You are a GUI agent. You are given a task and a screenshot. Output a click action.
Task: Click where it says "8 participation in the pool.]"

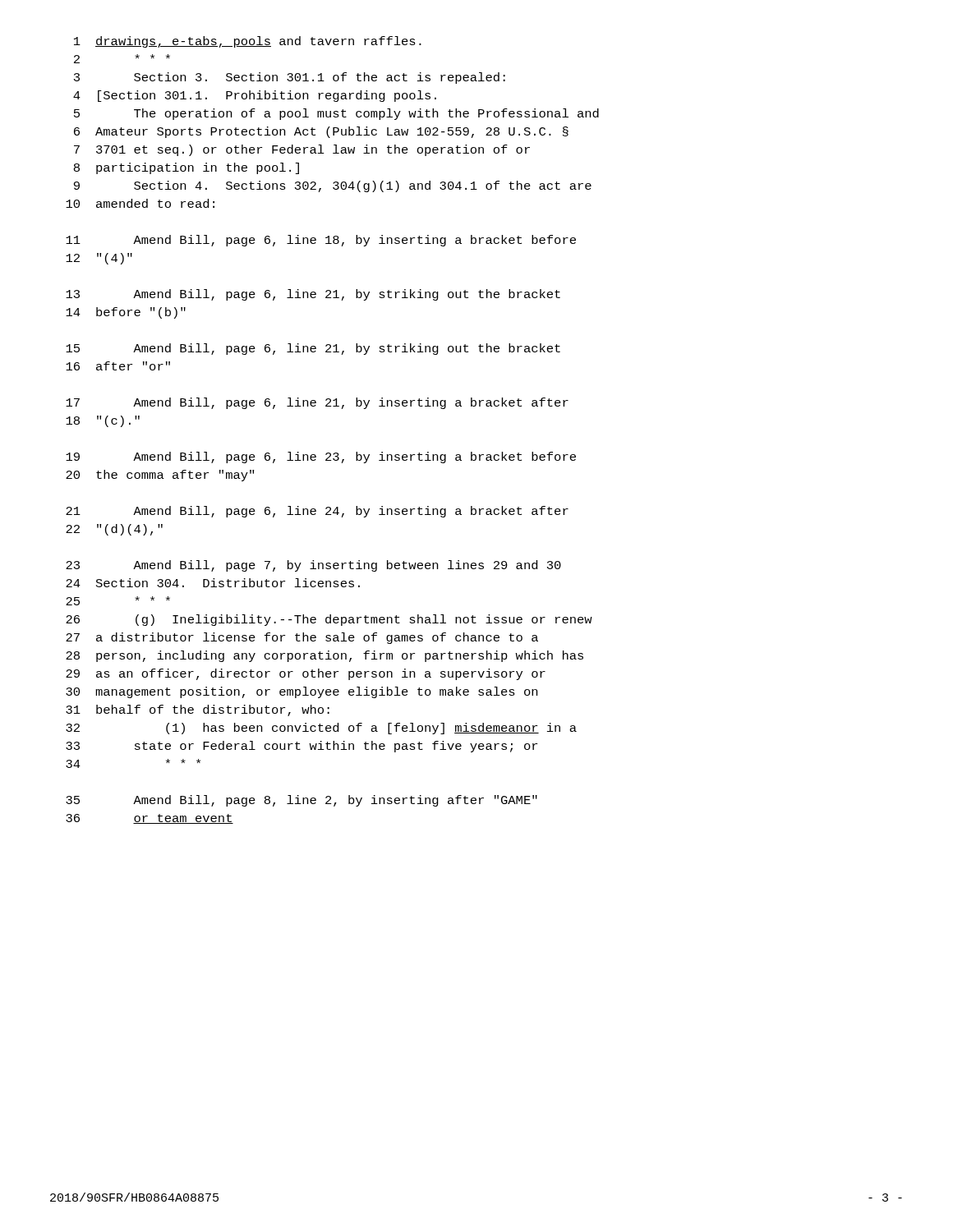[186, 168]
